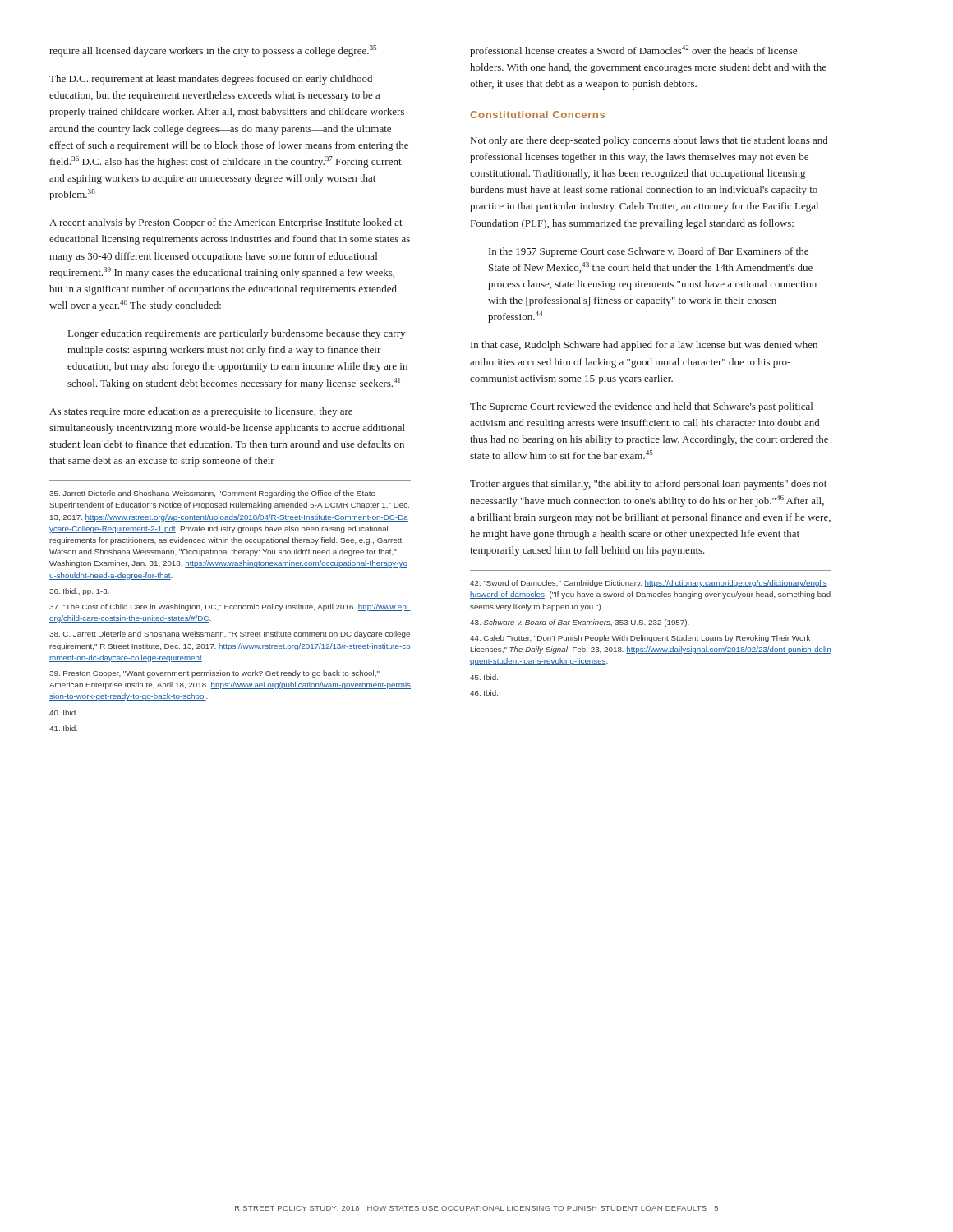
Task: Locate the block of text that opens with "Preston Cooper, "Want government"
Action: coord(230,685)
